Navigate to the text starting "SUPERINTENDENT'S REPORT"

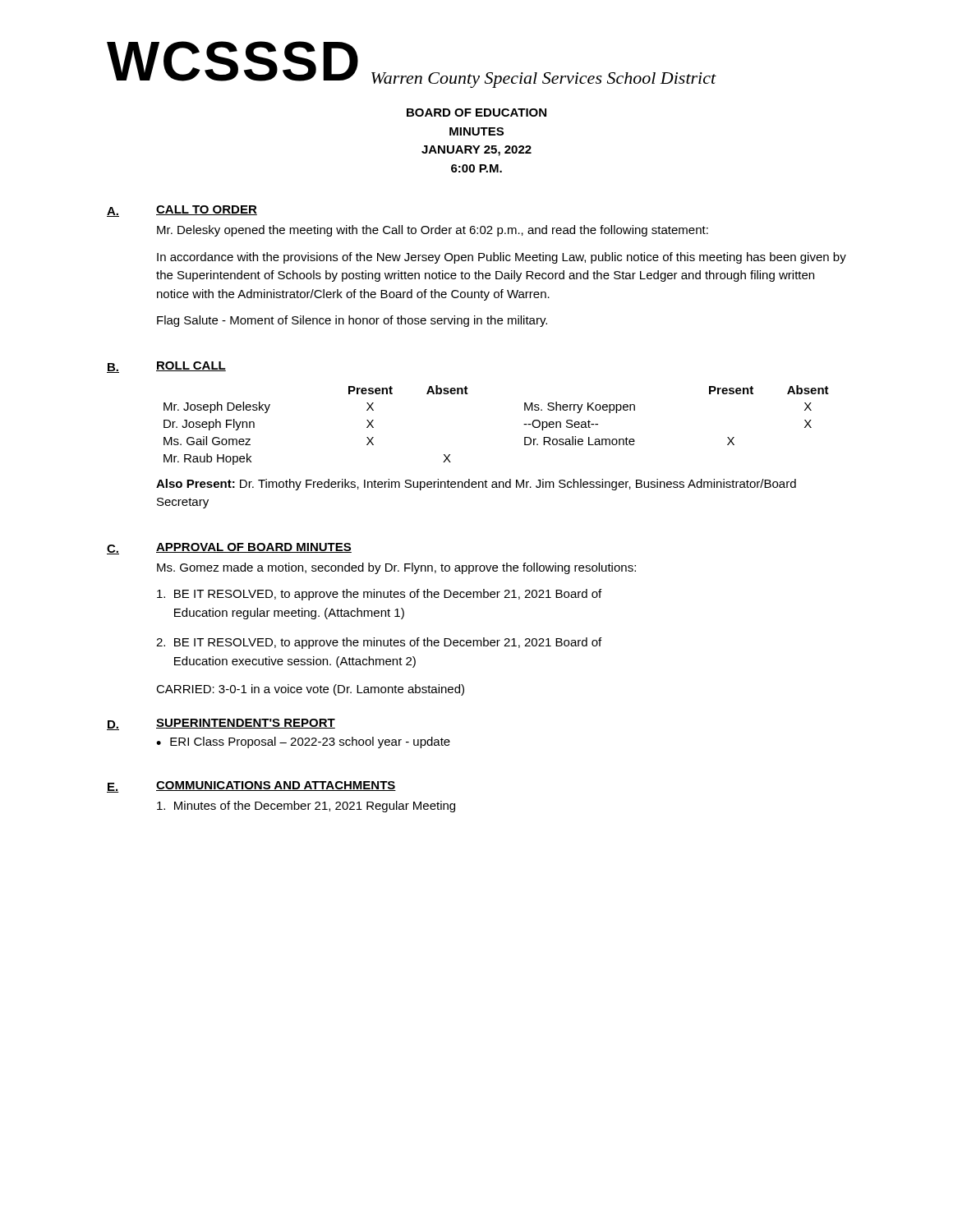point(246,722)
